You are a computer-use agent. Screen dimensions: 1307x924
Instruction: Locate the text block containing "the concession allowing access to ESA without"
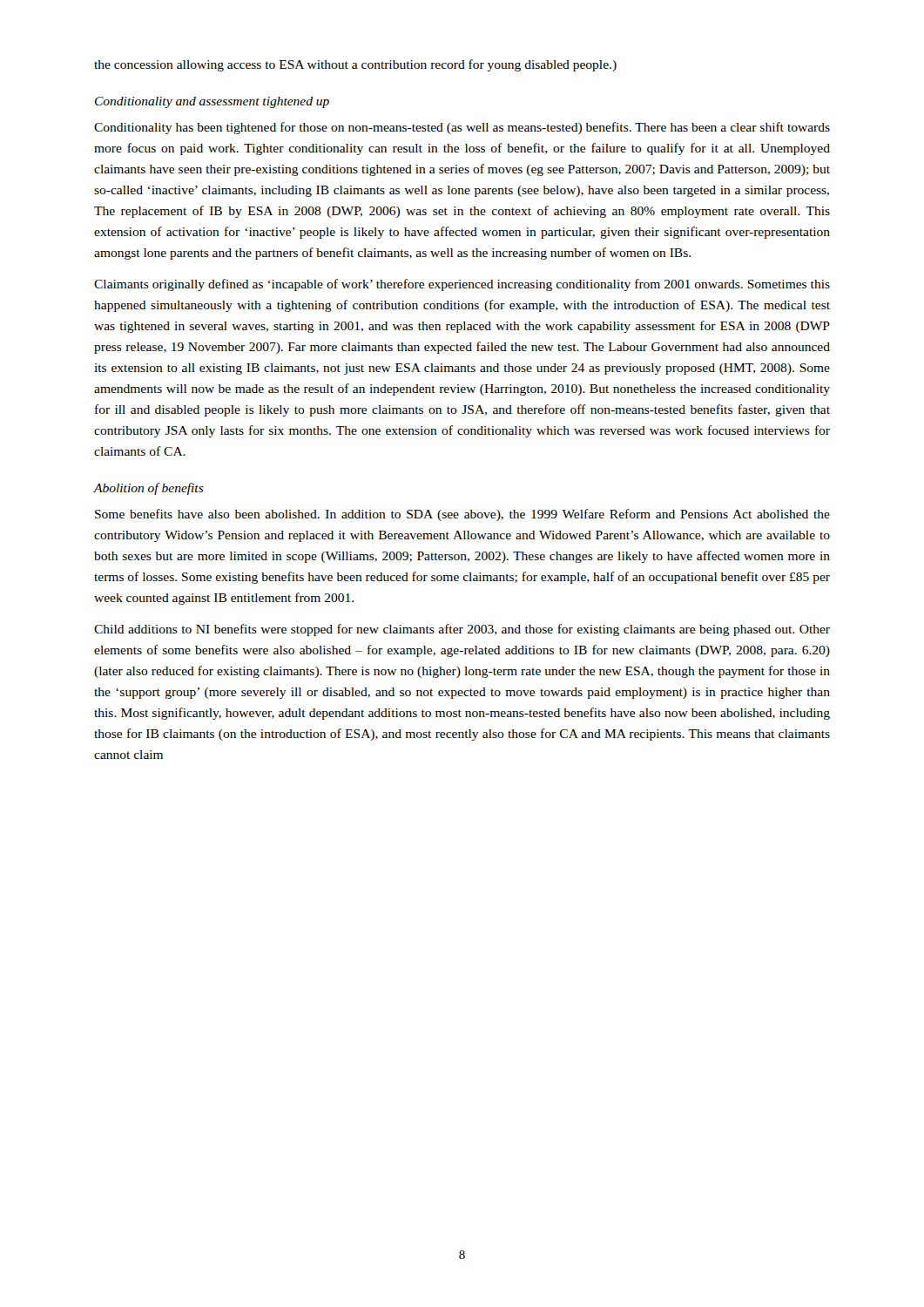click(462, 64)
